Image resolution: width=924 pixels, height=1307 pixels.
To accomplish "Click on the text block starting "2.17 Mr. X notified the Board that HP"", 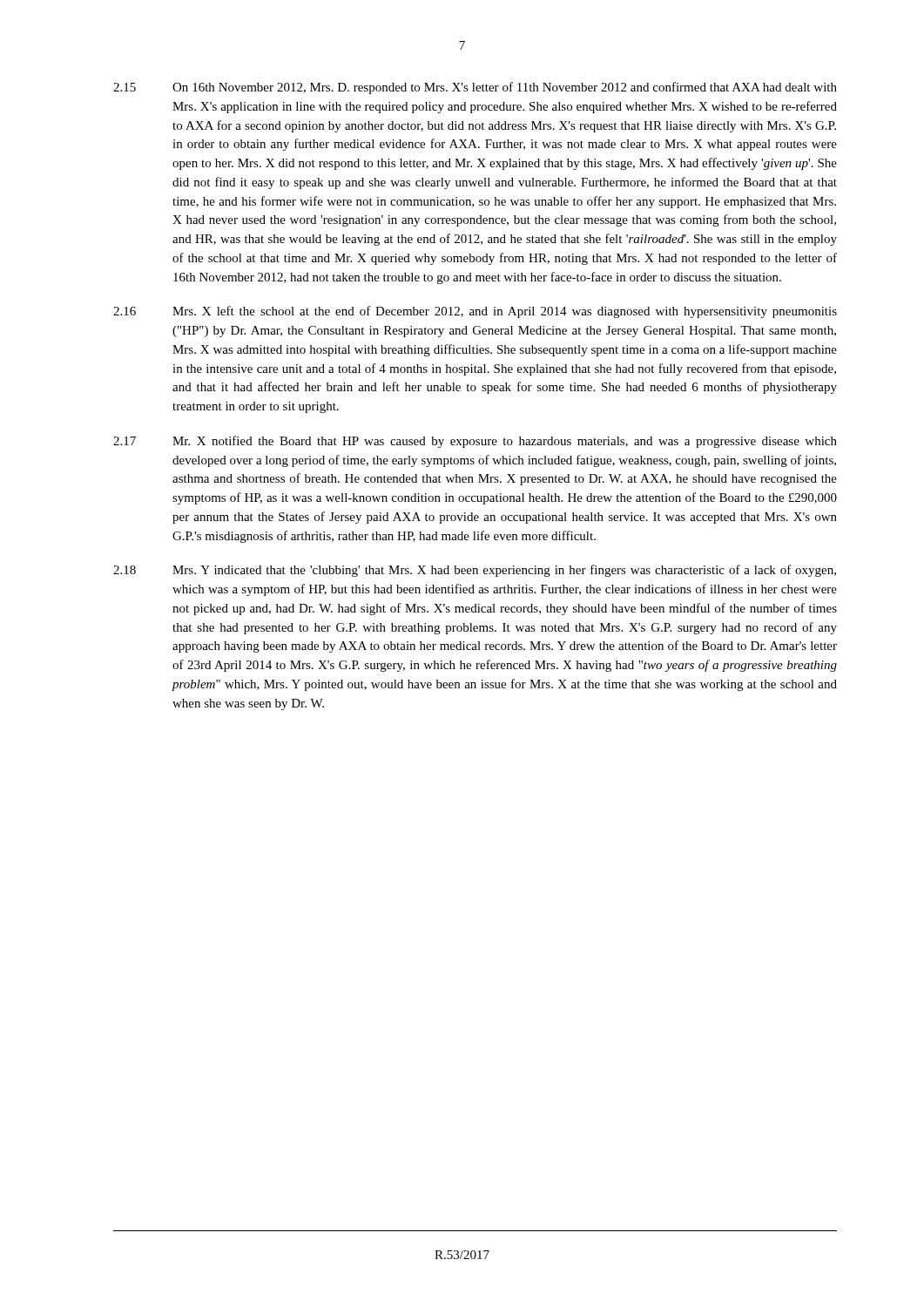I will pyautogui.click(x=475, y=489).
